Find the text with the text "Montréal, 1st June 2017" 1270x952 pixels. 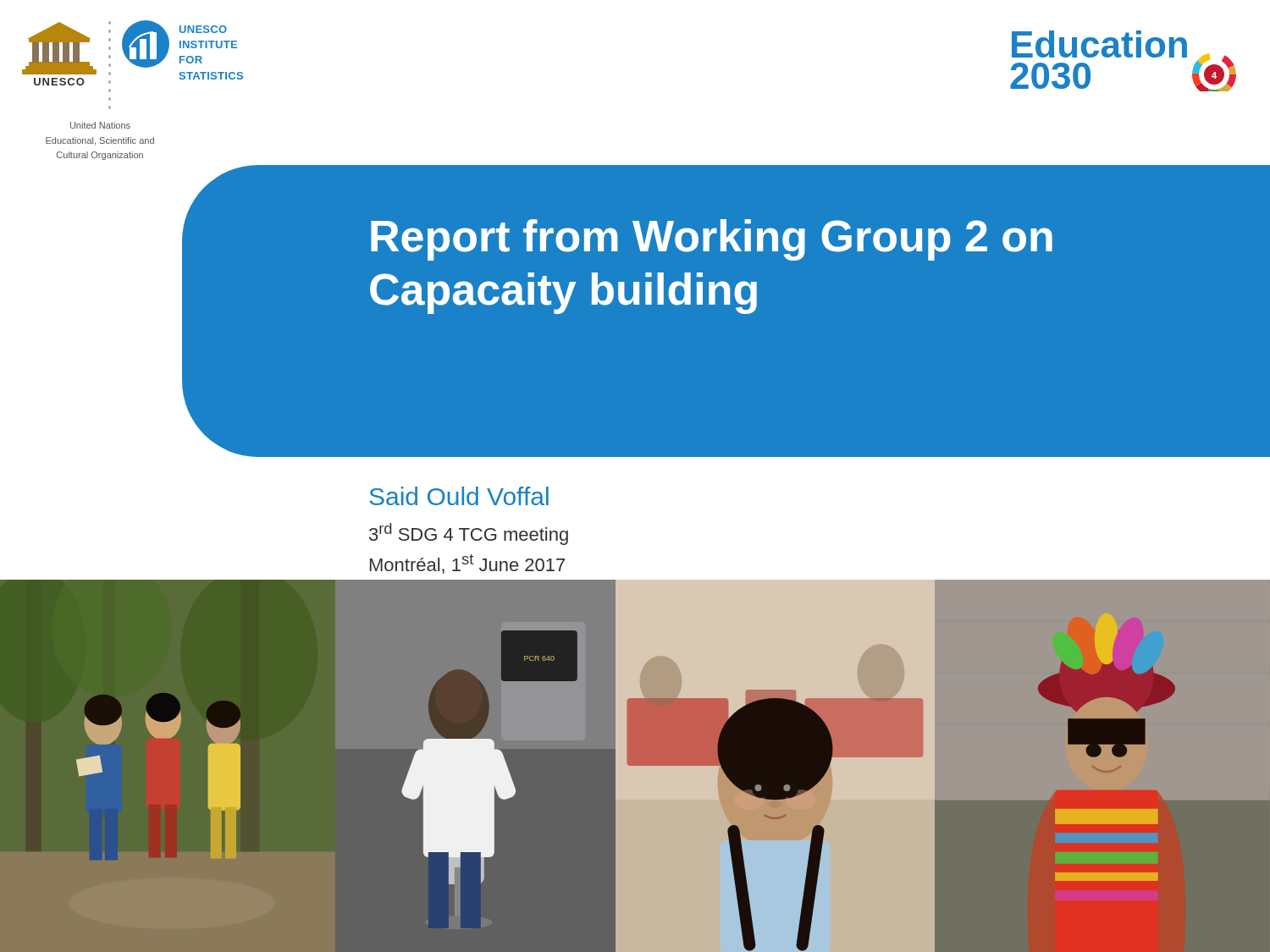coord(467,563)
